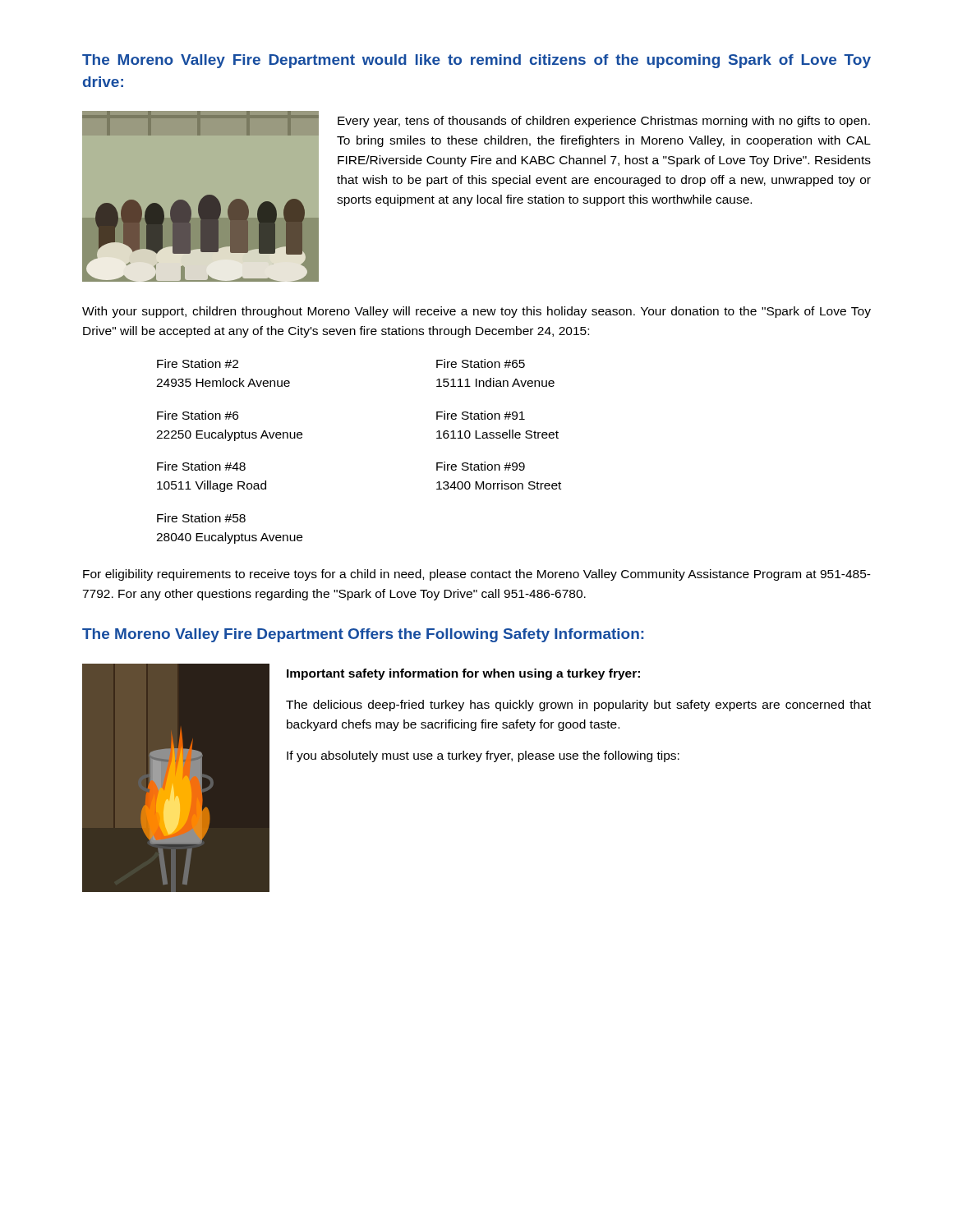Navigate to the element starting "Every year, tens of thousands of children"
This screenshot has height=1232, width=953.
(x=604, y=160)
